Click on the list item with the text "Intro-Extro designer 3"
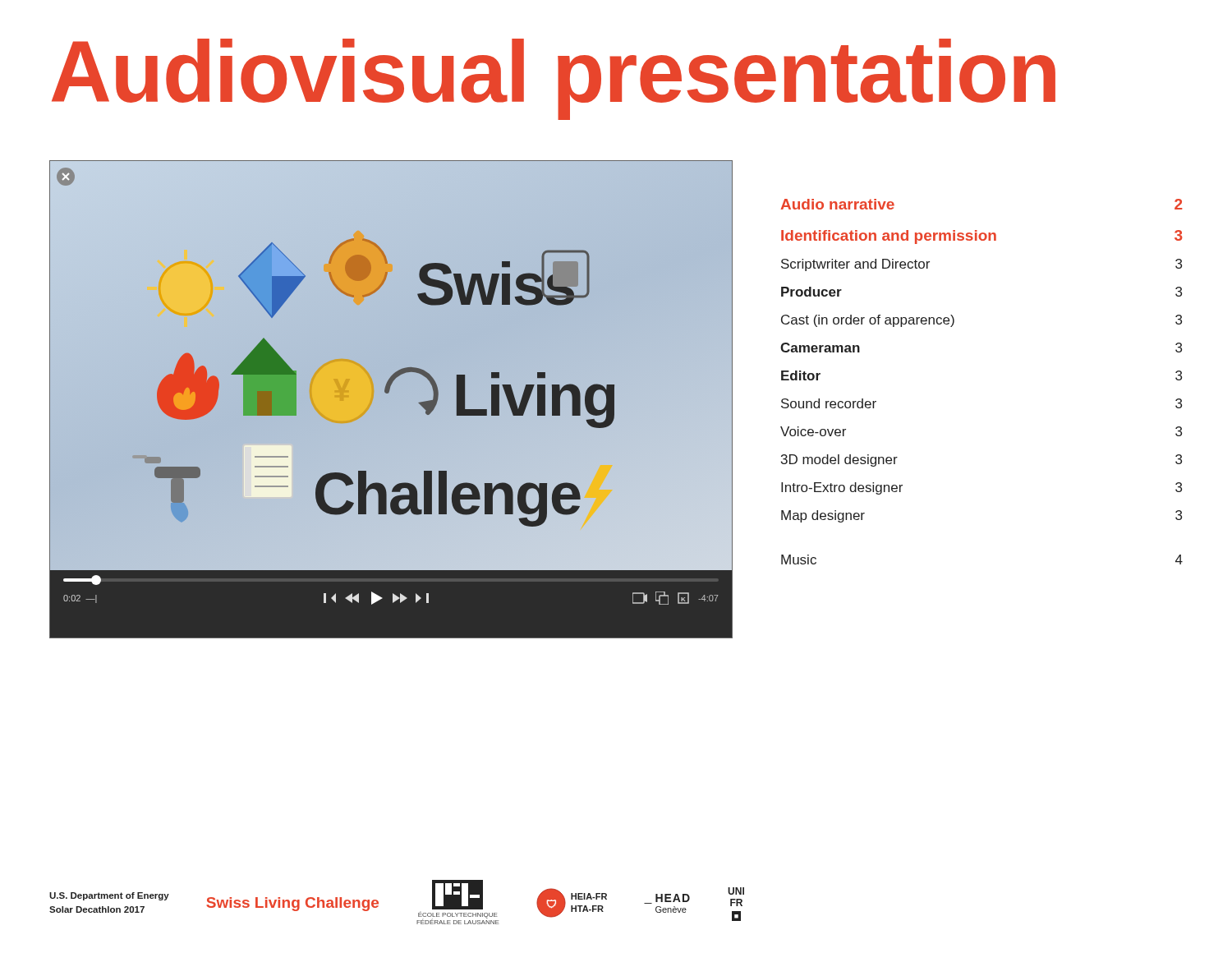Screen dimensions: 953x1232 [x=839, y=488]
